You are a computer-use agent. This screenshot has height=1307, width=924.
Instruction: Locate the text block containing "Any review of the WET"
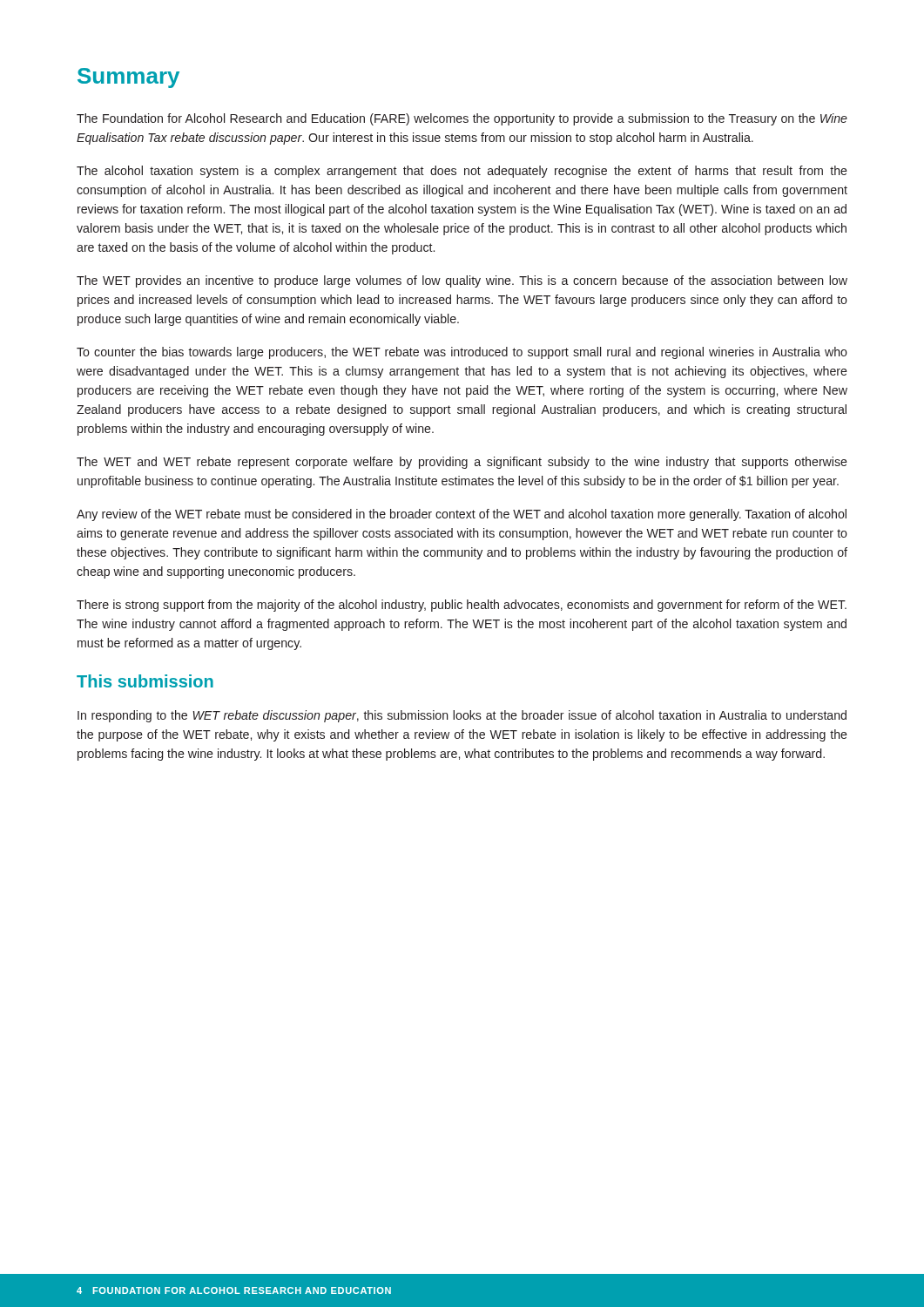[x=462, y=543]
